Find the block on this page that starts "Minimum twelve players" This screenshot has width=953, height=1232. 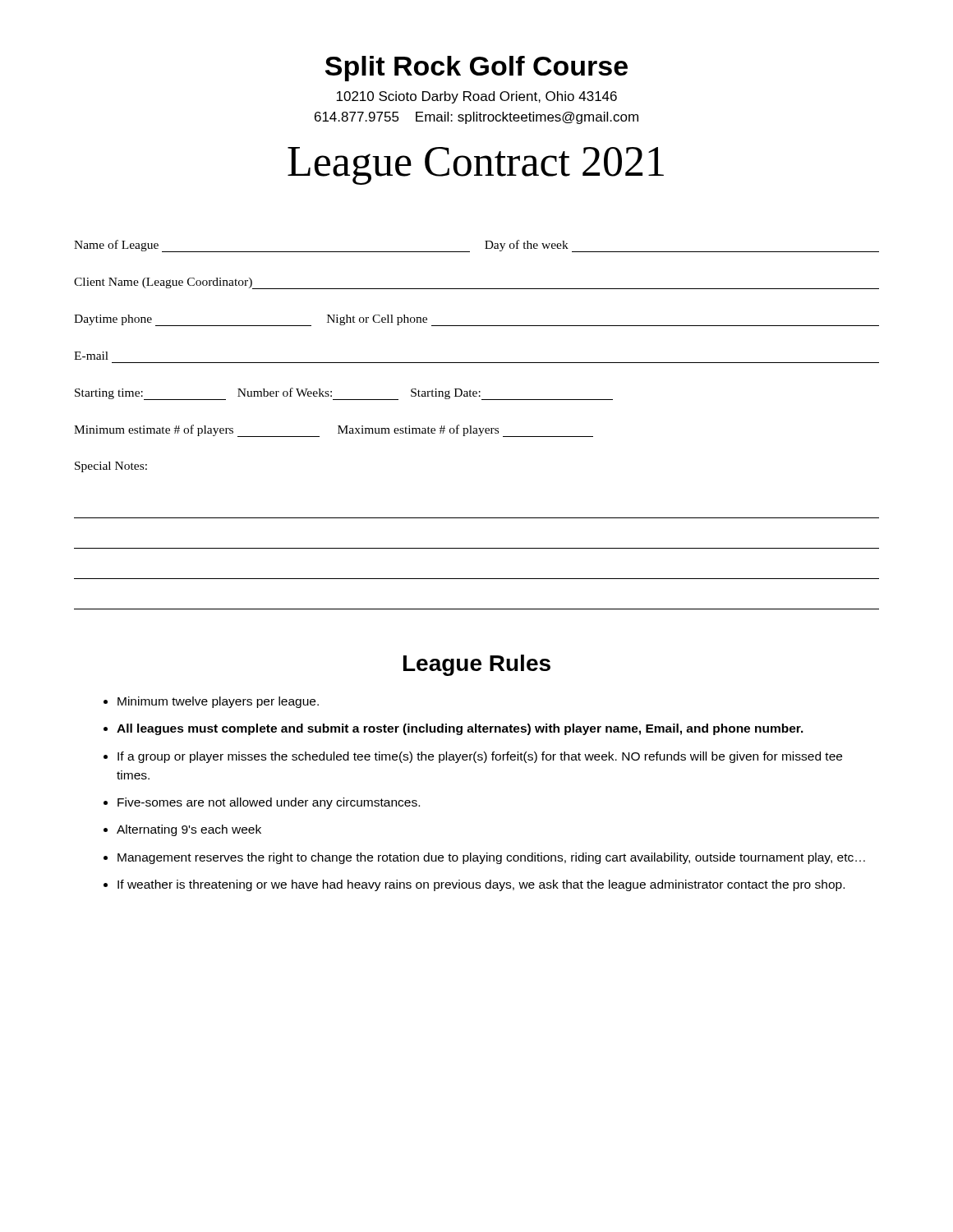pos(218,701)
